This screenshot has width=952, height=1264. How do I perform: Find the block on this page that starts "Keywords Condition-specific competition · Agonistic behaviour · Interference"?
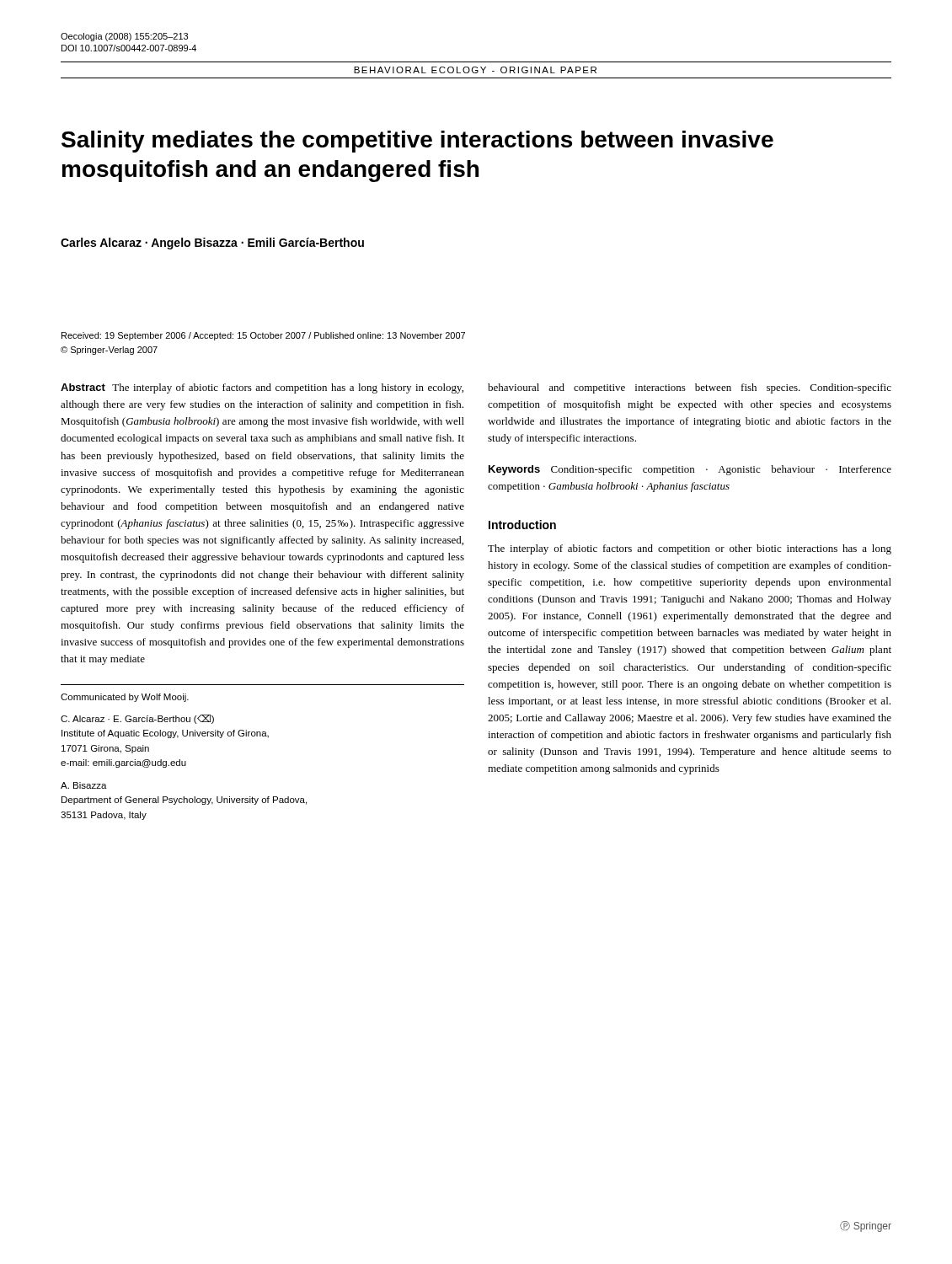690,477
